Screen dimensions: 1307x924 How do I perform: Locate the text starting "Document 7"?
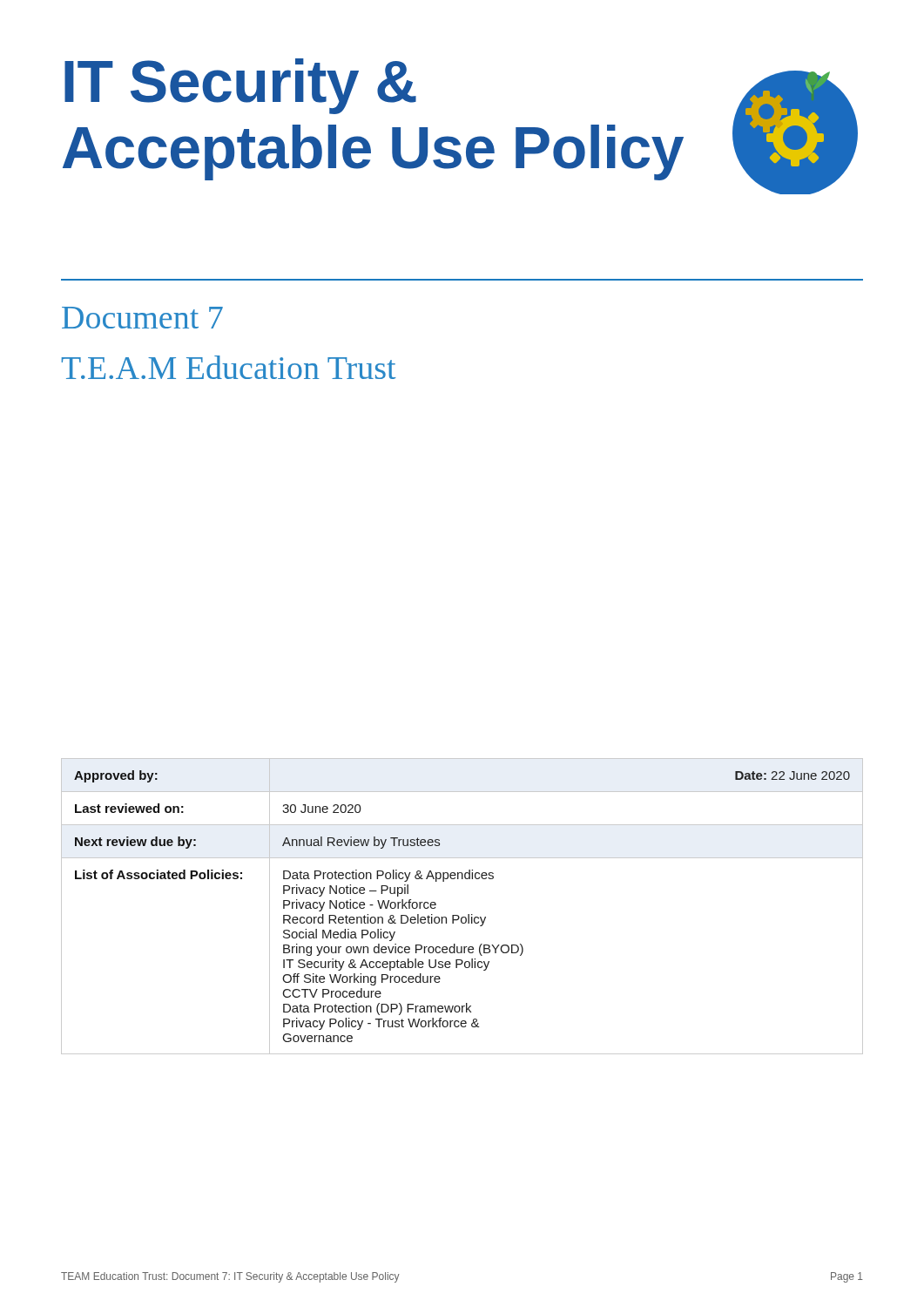click(142, 317)
